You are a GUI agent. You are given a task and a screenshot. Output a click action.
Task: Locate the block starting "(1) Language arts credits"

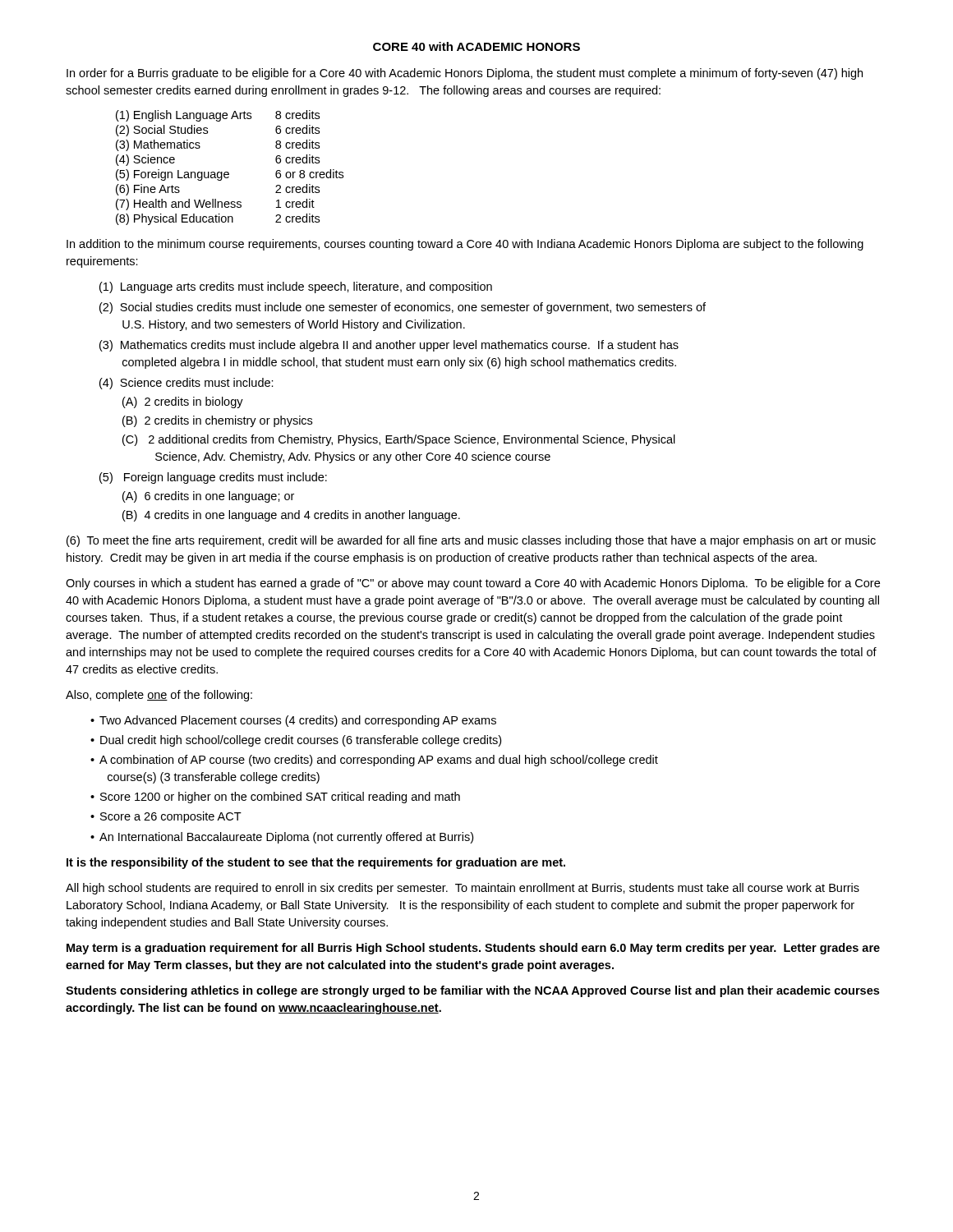(x=296, y=287)
